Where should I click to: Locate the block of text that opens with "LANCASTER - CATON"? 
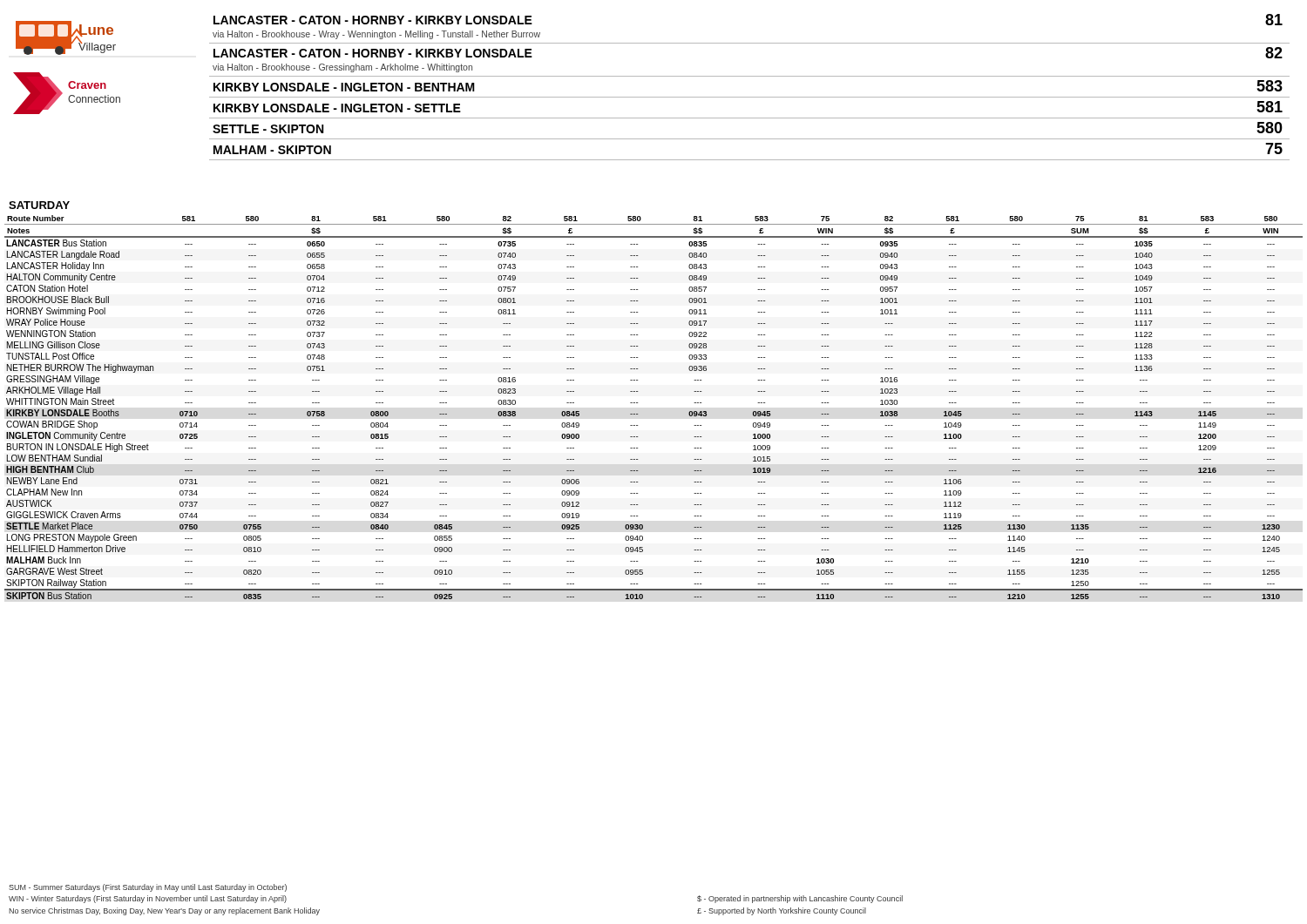749,85
